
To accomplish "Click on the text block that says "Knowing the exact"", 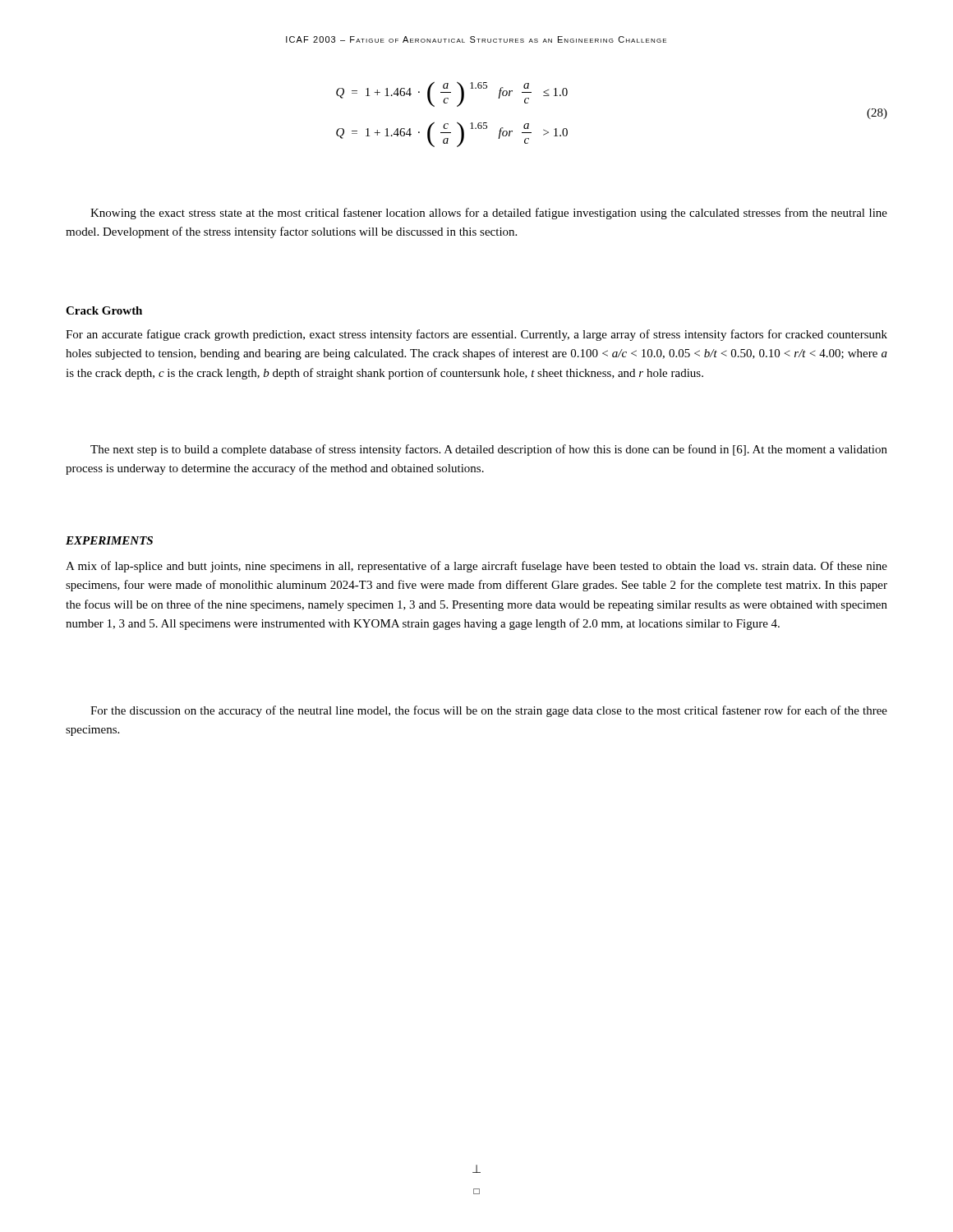I will click(476, 222).
